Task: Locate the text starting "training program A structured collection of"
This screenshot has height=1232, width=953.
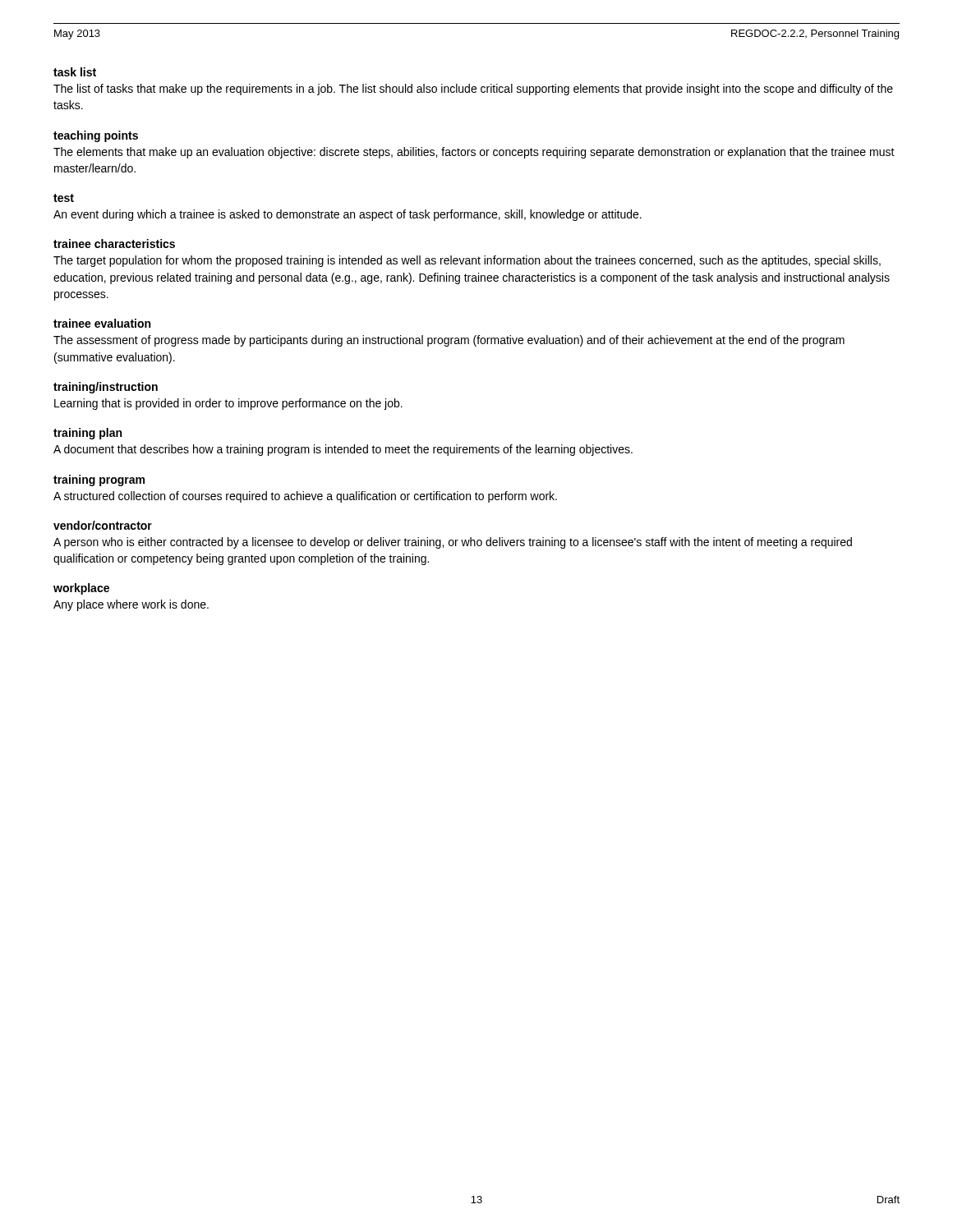Action: click(476, 488)
